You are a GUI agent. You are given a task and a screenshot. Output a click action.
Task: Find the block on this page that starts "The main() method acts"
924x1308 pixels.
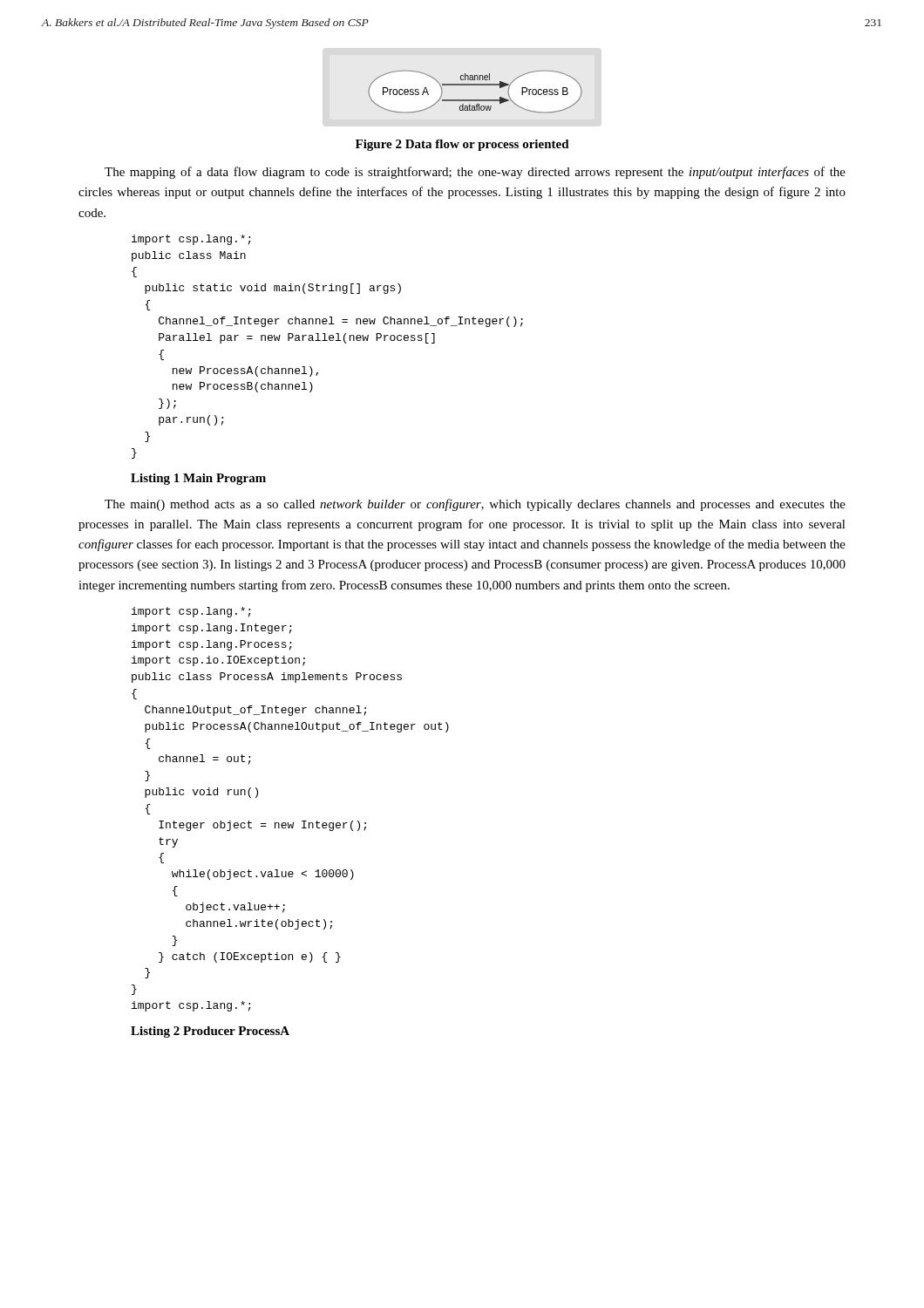(462, 544)
